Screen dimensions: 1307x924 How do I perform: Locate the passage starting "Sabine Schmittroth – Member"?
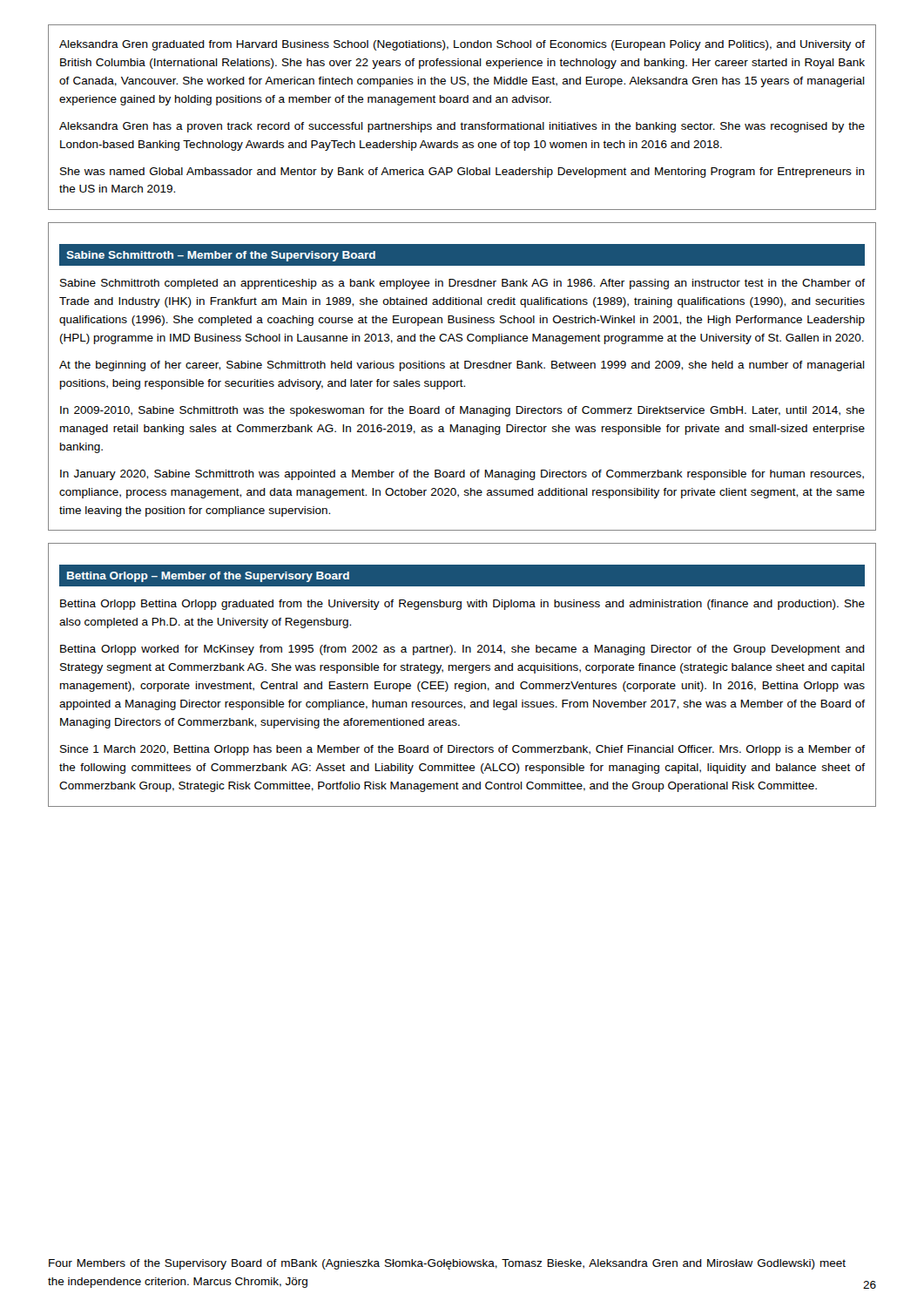(221, 255)
